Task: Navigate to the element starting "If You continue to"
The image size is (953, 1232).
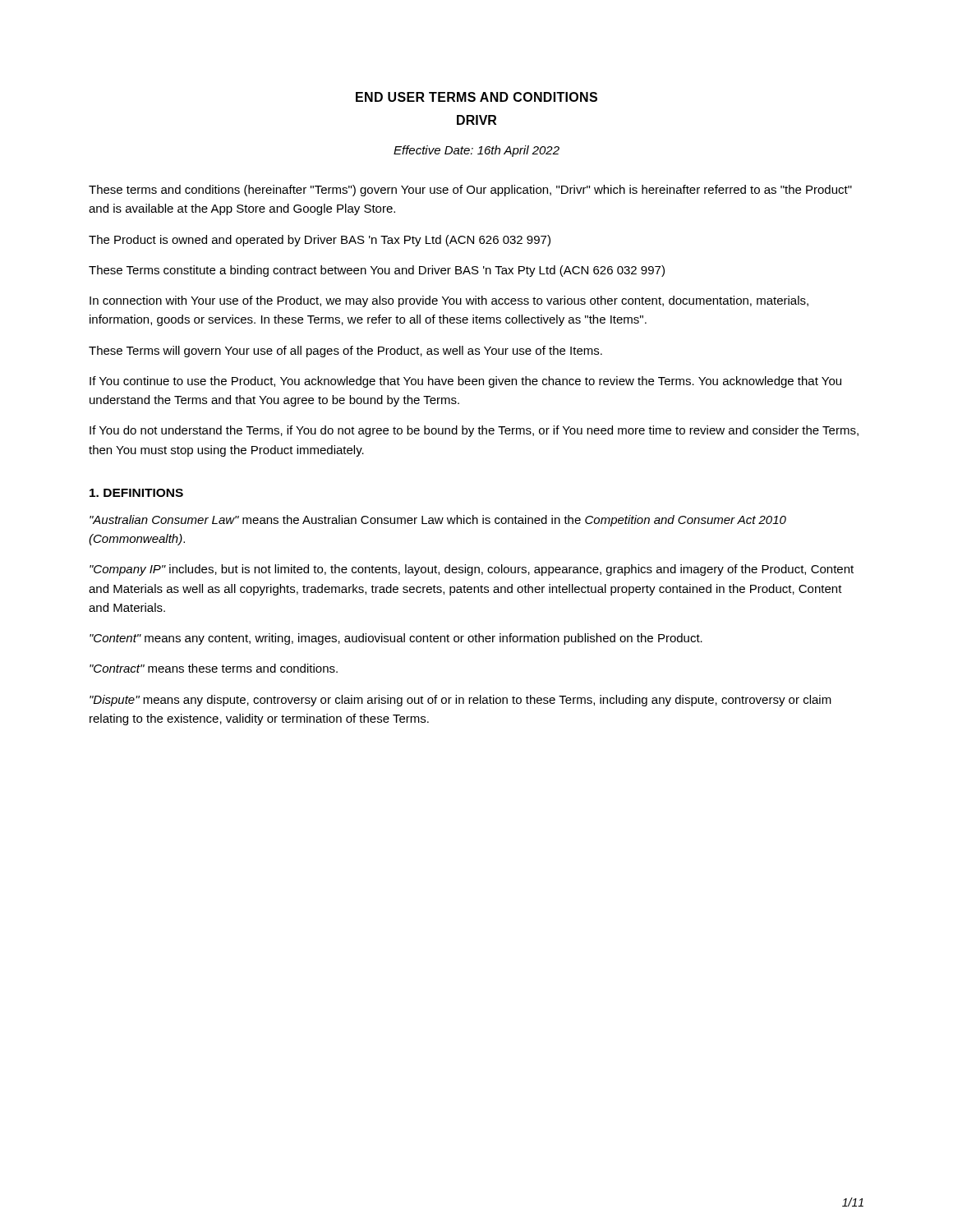Action: [x=465, y=390]
